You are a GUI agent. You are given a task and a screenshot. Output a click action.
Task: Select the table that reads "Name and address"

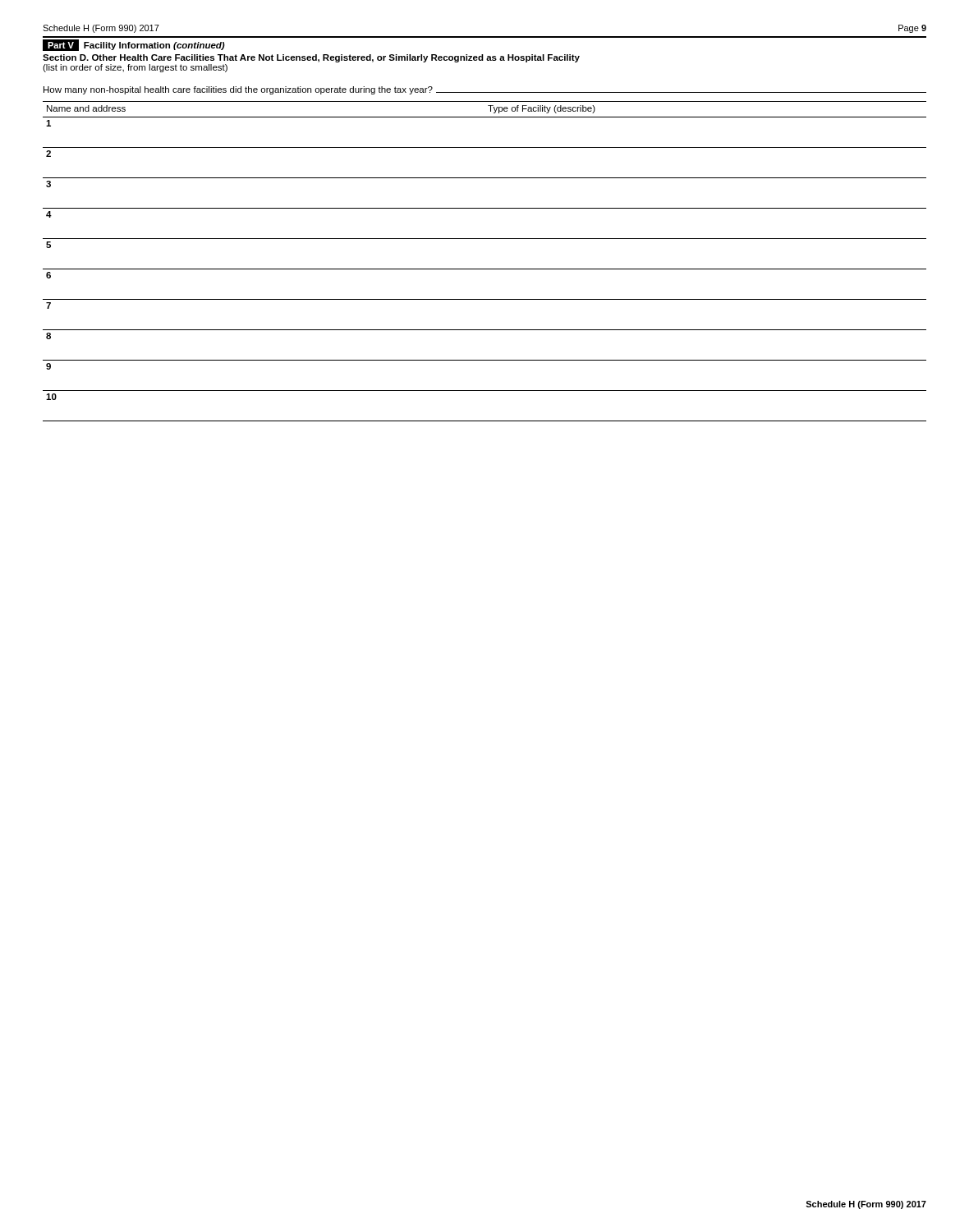tap(484, 261)
